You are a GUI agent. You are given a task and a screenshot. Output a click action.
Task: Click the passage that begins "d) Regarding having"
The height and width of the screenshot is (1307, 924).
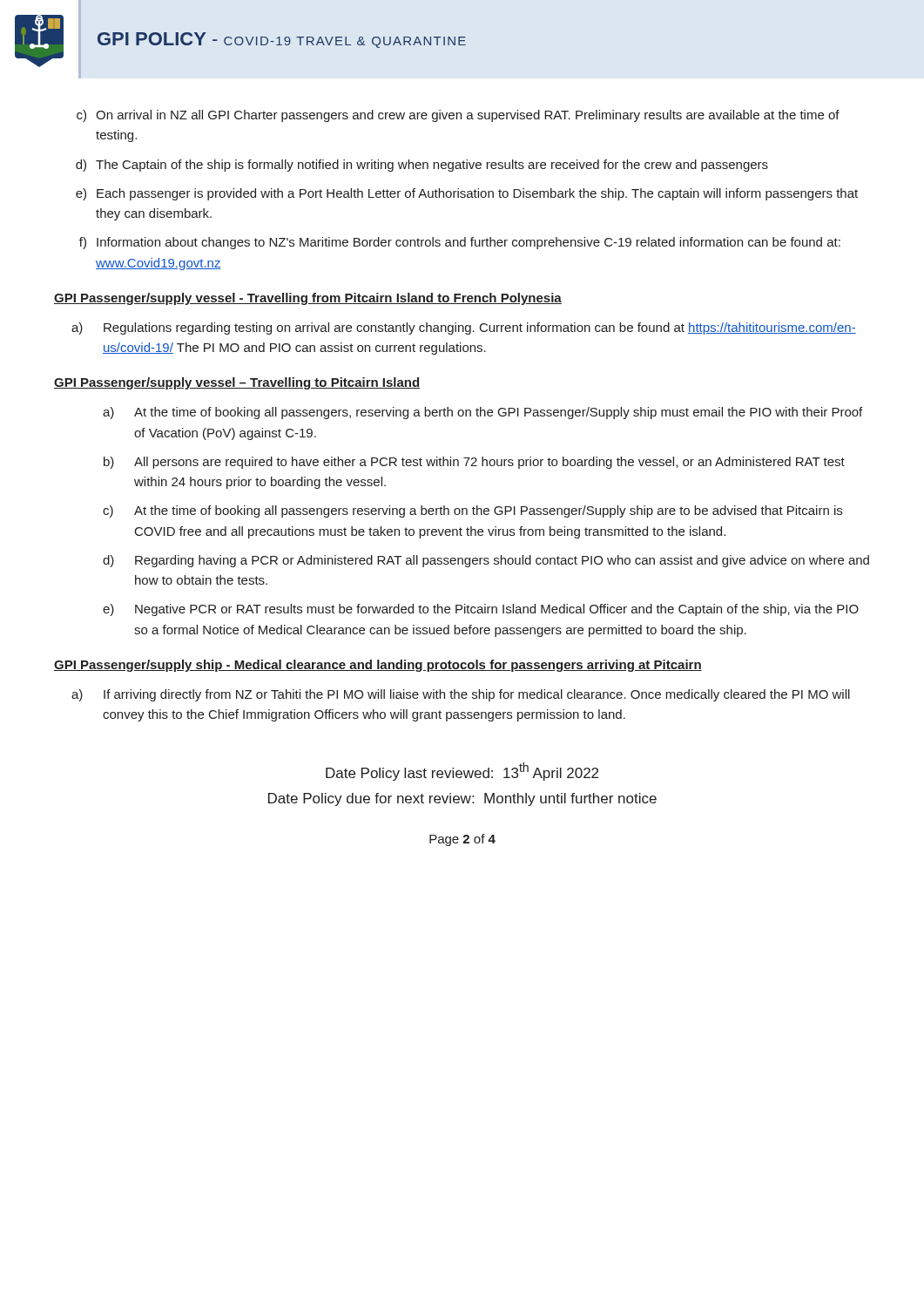coord(486,570)
